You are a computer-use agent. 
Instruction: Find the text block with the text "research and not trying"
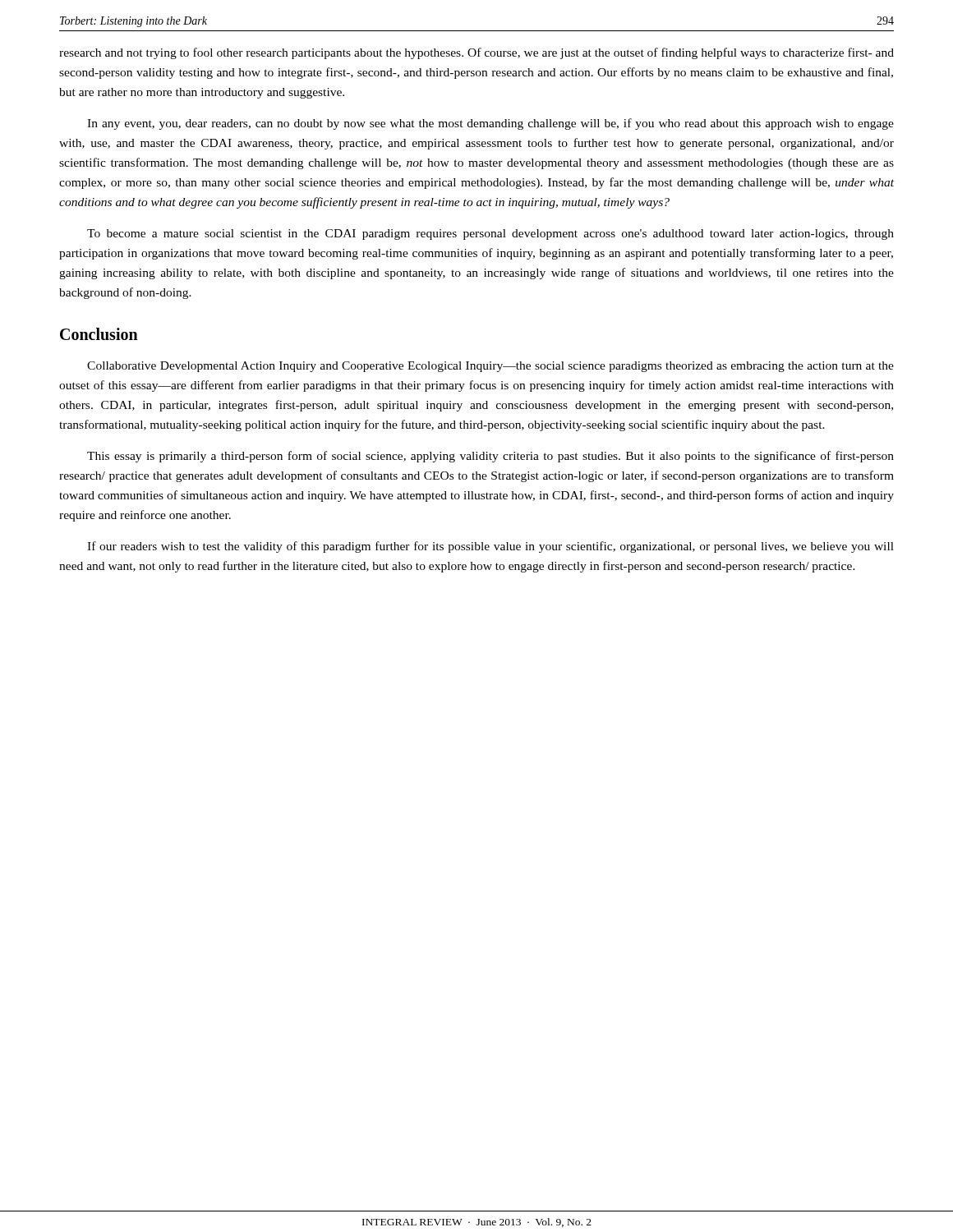[x=476, y=173]
